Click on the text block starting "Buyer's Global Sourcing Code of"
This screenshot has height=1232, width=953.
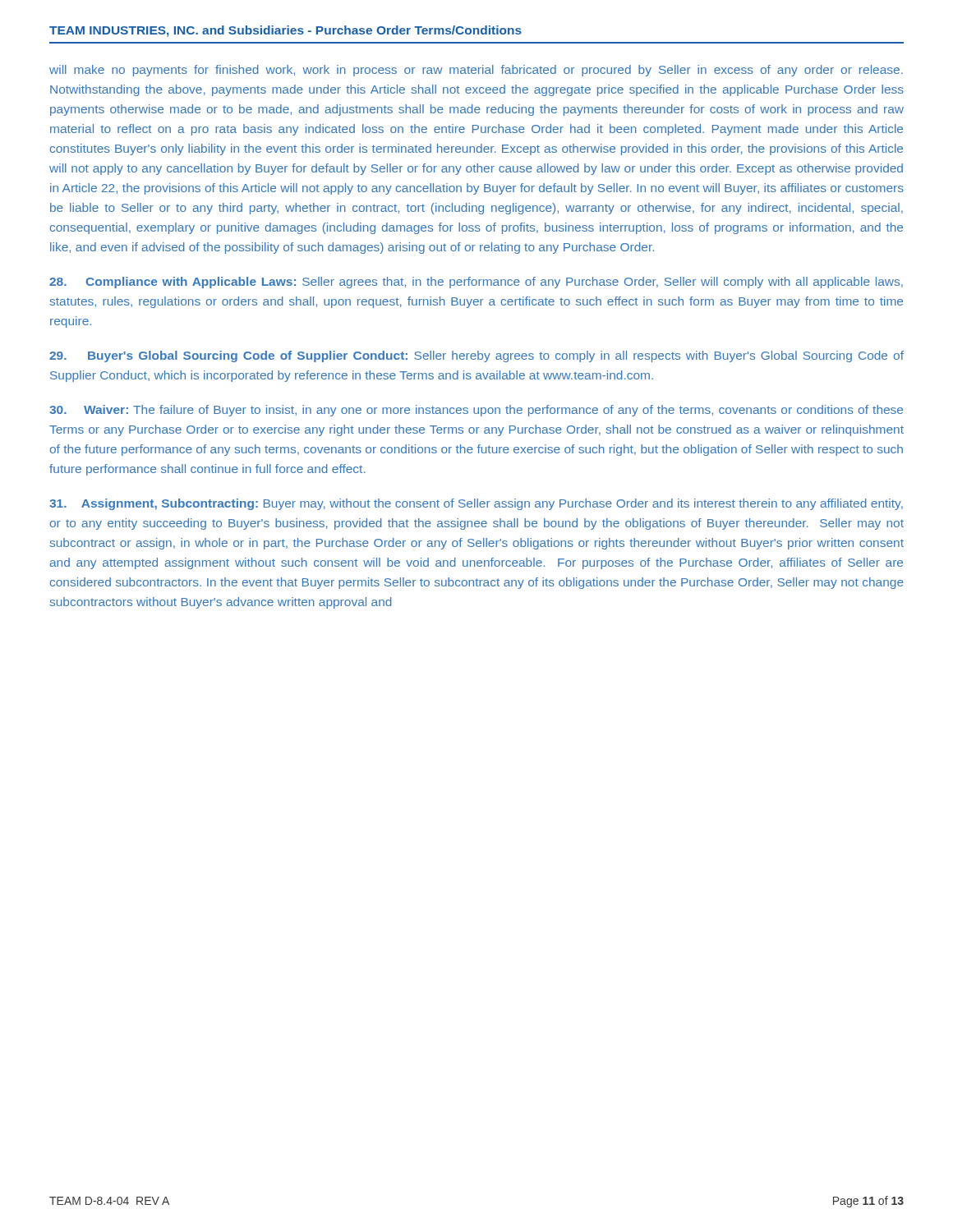476,365
